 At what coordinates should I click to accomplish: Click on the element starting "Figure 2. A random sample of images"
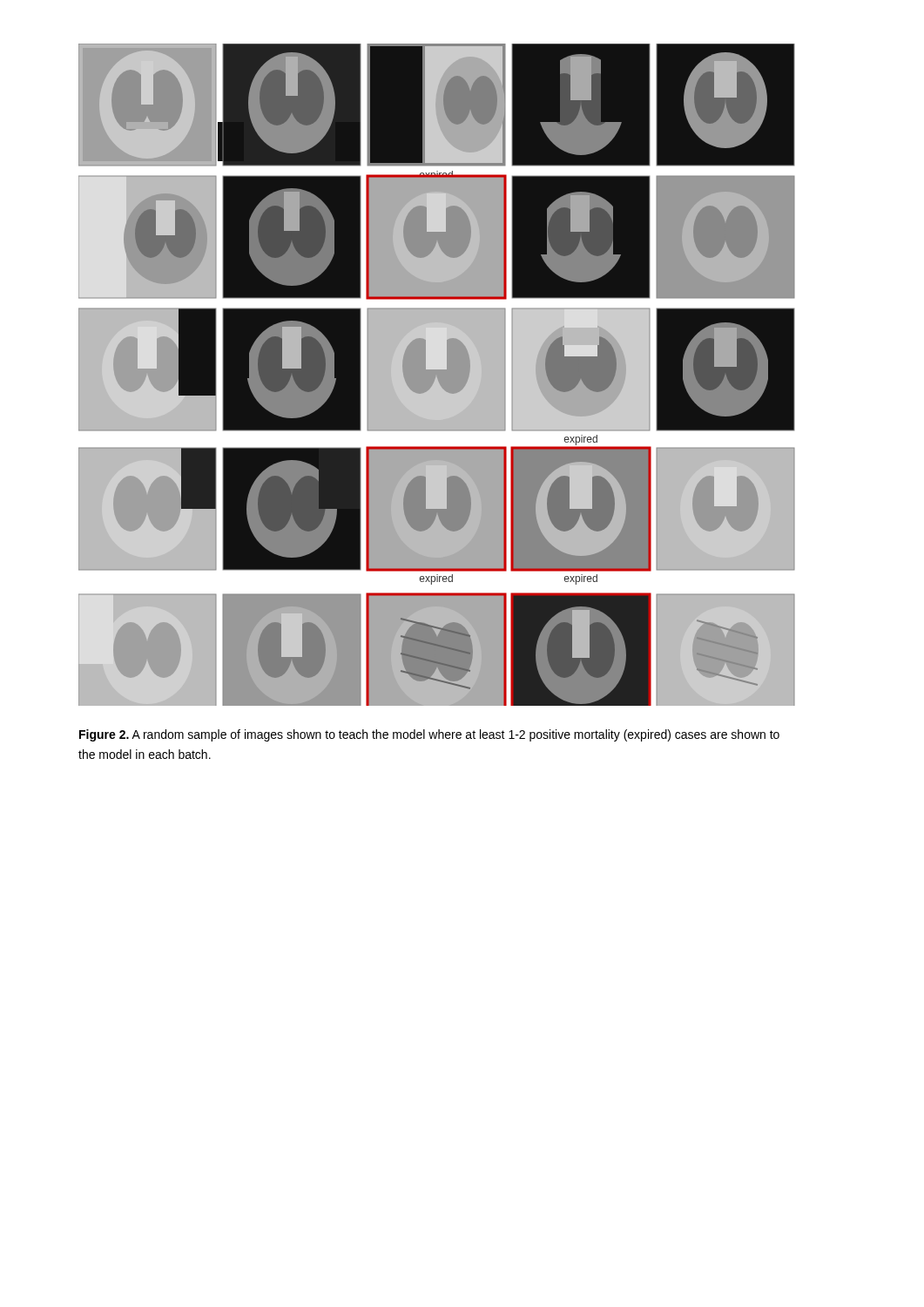click(x=429, y=745)
